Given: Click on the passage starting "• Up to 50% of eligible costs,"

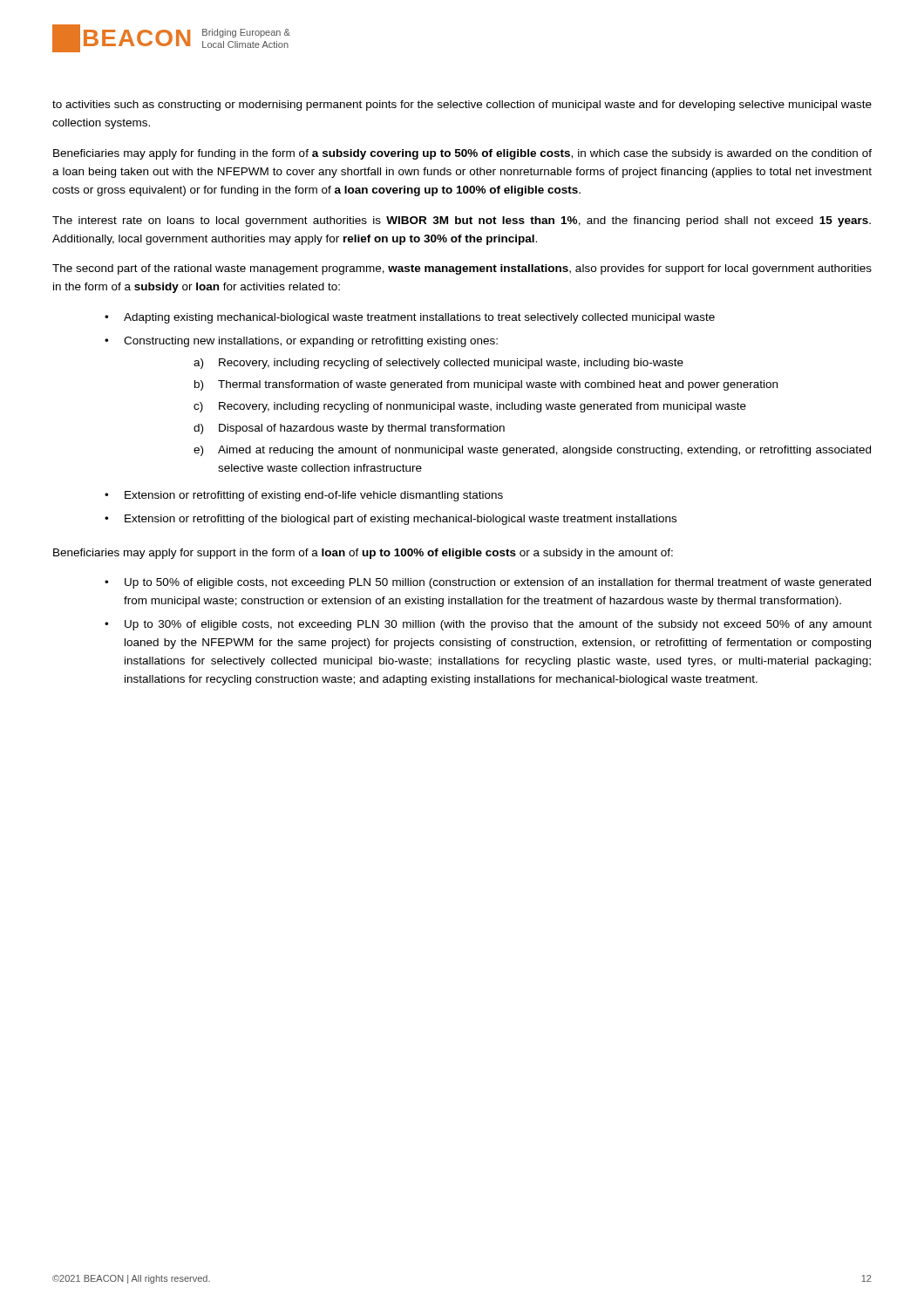Looking at the screenshot, I should [488, 592].
